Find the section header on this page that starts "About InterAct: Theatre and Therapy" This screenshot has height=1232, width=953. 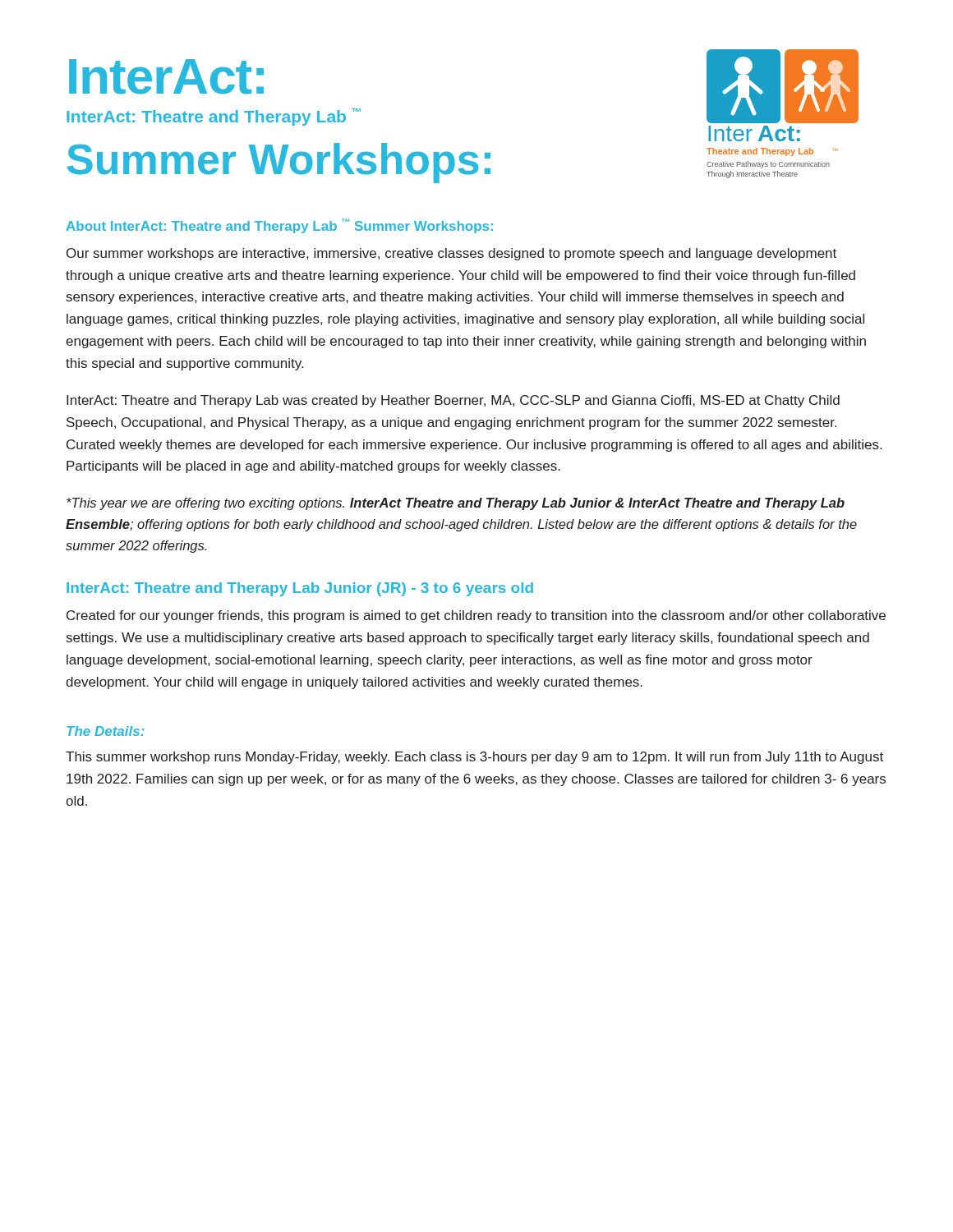(280, 225)
